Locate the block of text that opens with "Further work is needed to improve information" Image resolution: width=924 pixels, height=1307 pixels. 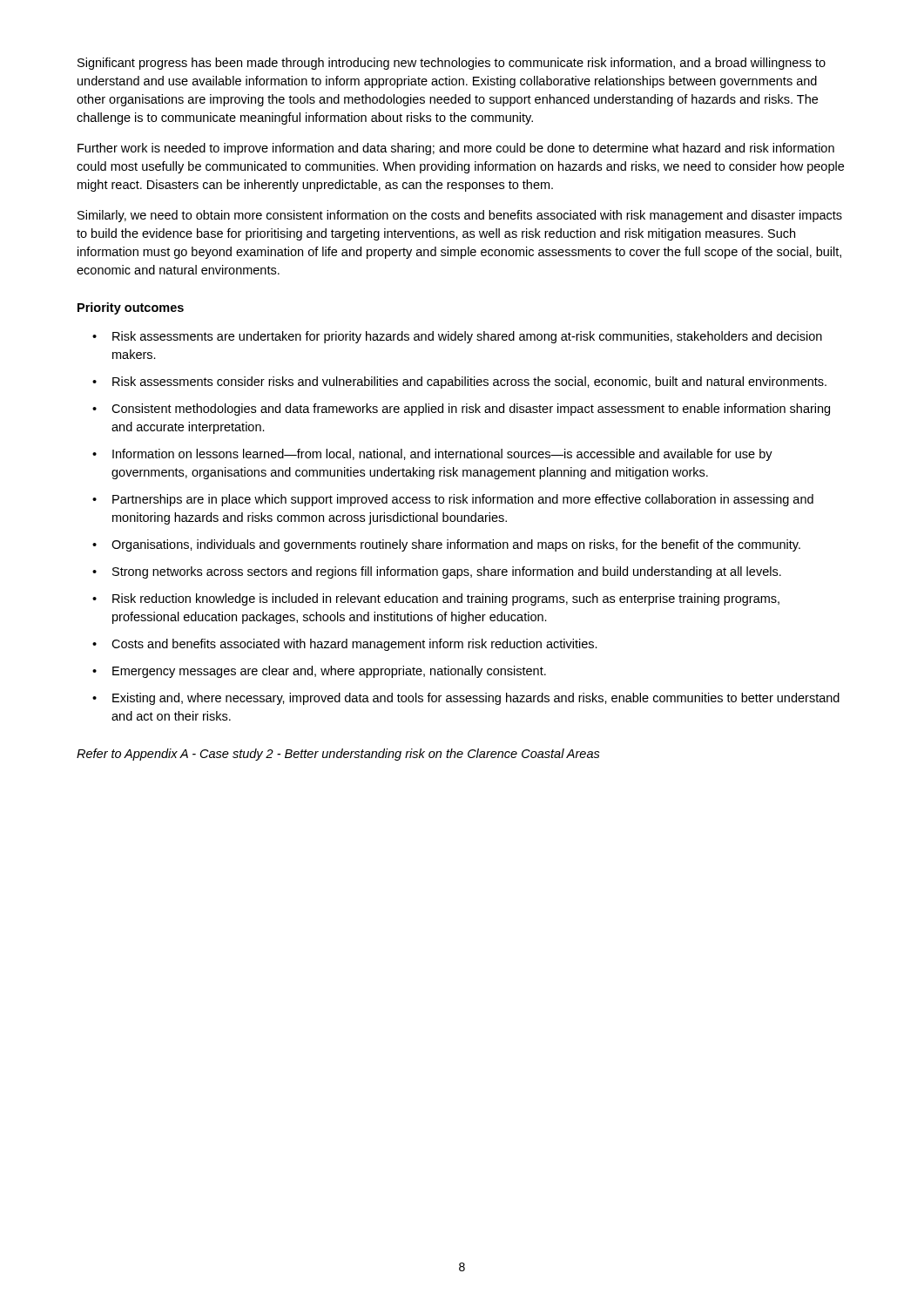461,166
